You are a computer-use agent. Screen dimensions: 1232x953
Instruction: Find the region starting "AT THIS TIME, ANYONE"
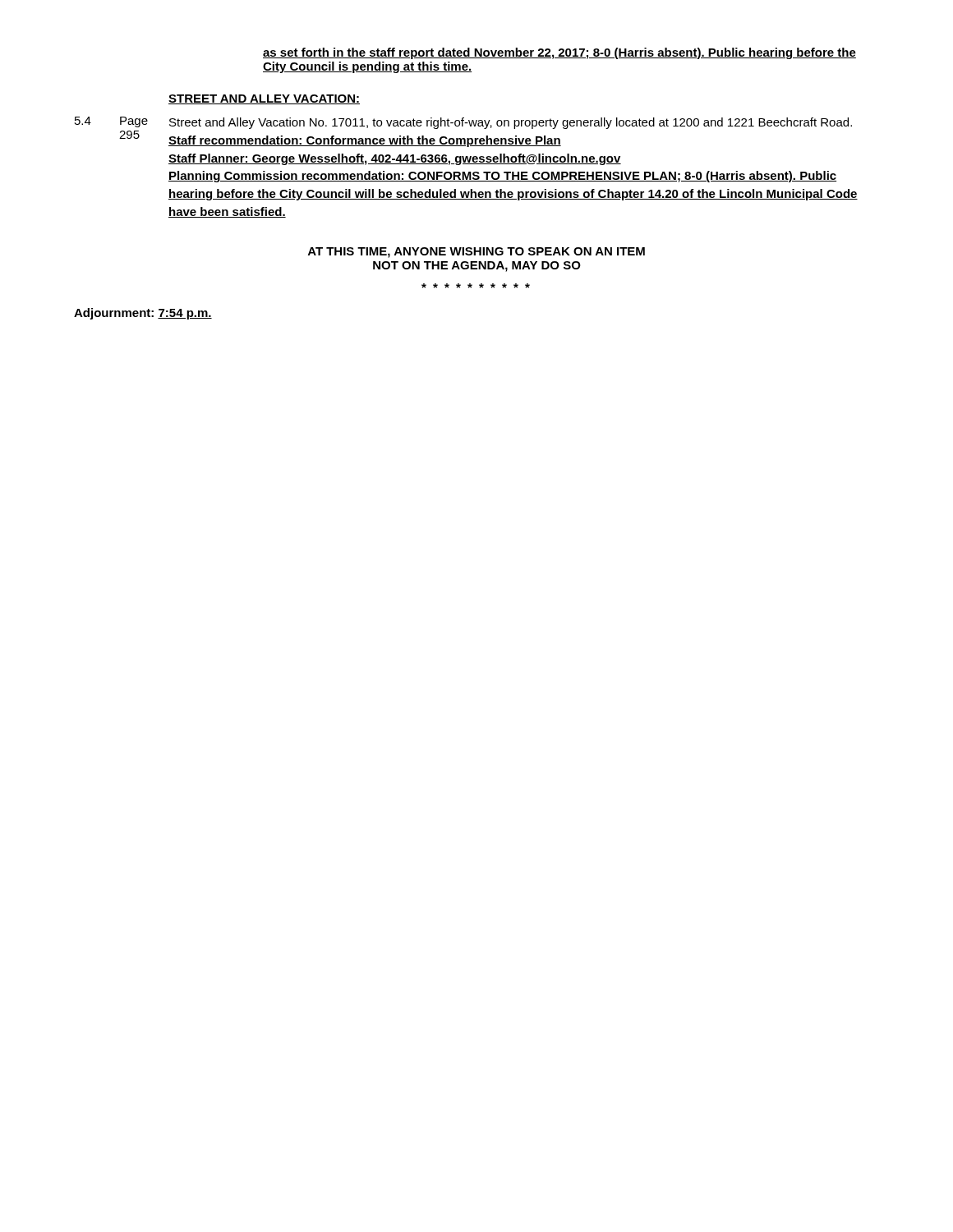[x=476, y=257]
